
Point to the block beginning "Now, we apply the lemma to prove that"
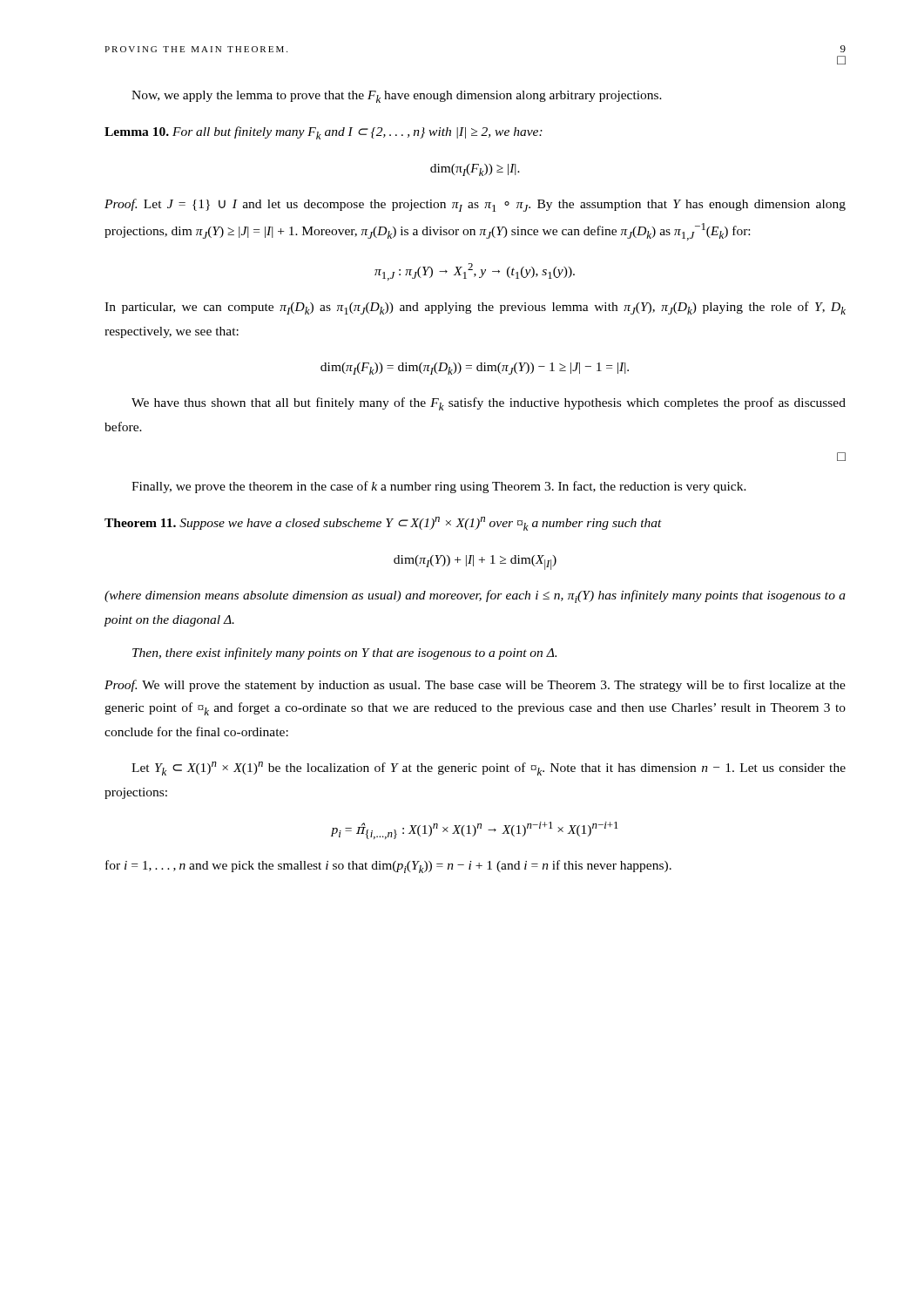(x=397, y=96)
